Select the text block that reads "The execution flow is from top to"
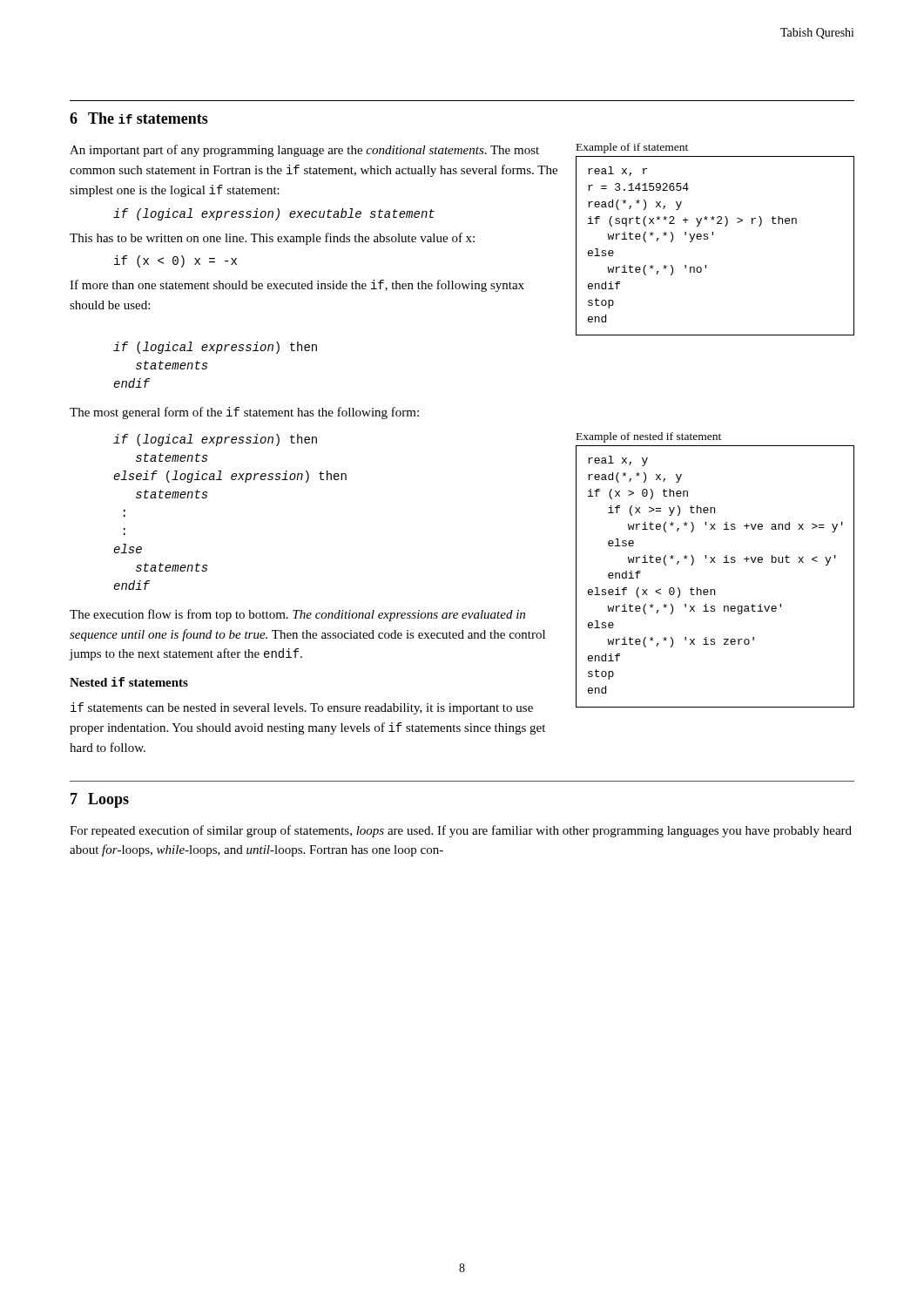 (316, 635)
